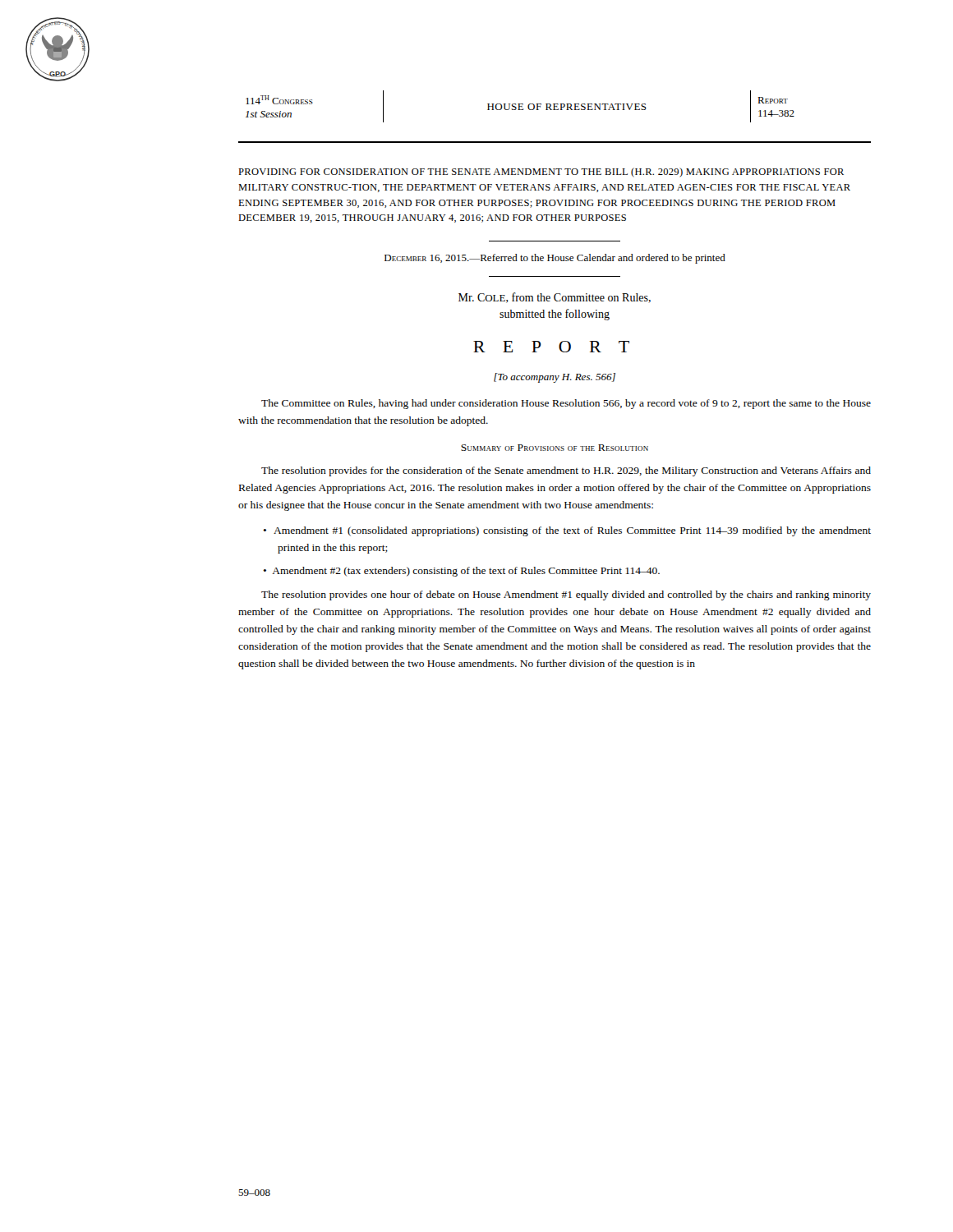The width and height of the screenshot is (953, 1232).
Task: Click on the text block that reads "The resolution provides for the"
Action: click(555, 487)
